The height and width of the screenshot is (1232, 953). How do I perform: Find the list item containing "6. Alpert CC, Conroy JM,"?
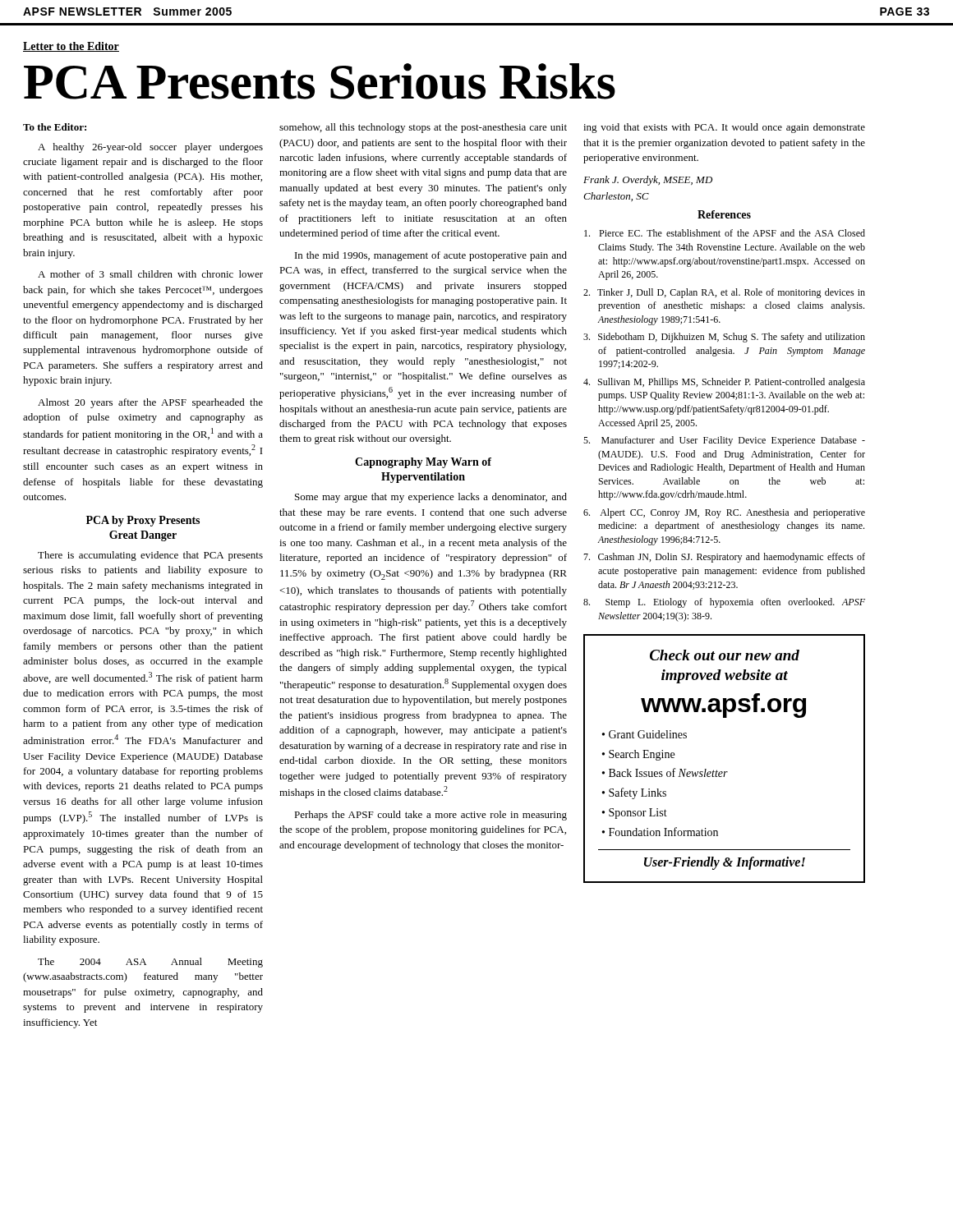[724, 526]
